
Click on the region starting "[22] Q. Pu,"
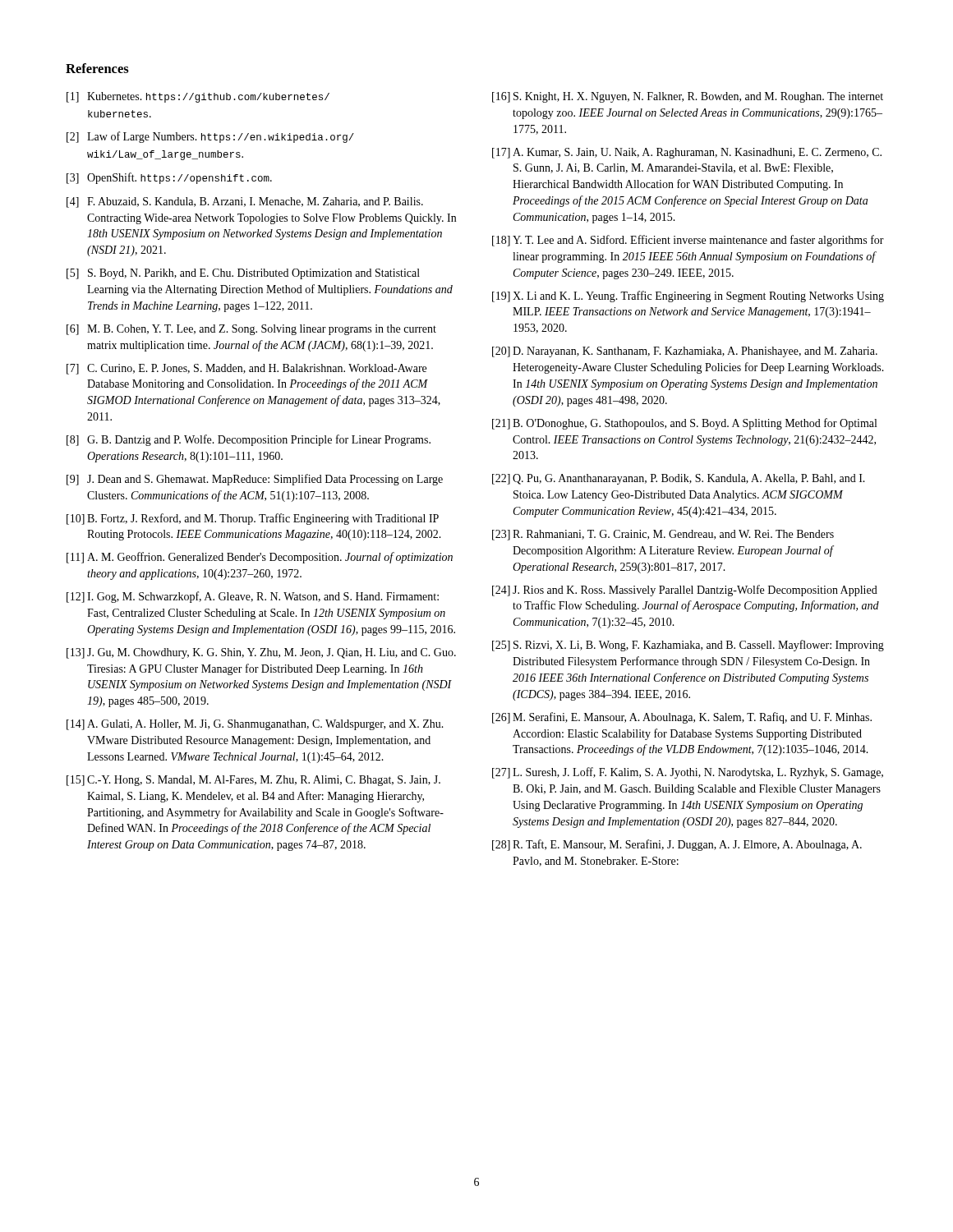pos(689,495)
